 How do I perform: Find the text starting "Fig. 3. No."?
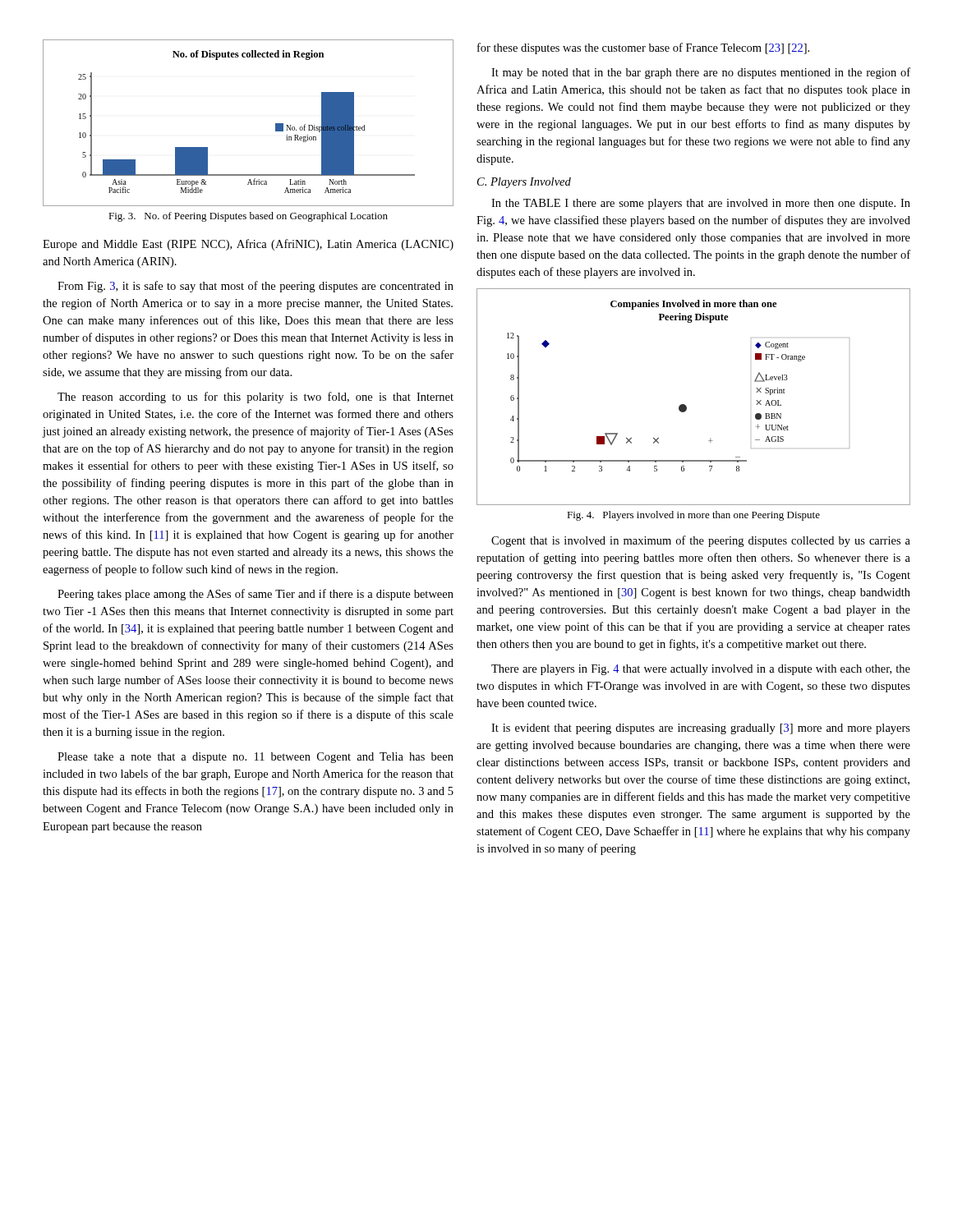[x=248, y=216]
